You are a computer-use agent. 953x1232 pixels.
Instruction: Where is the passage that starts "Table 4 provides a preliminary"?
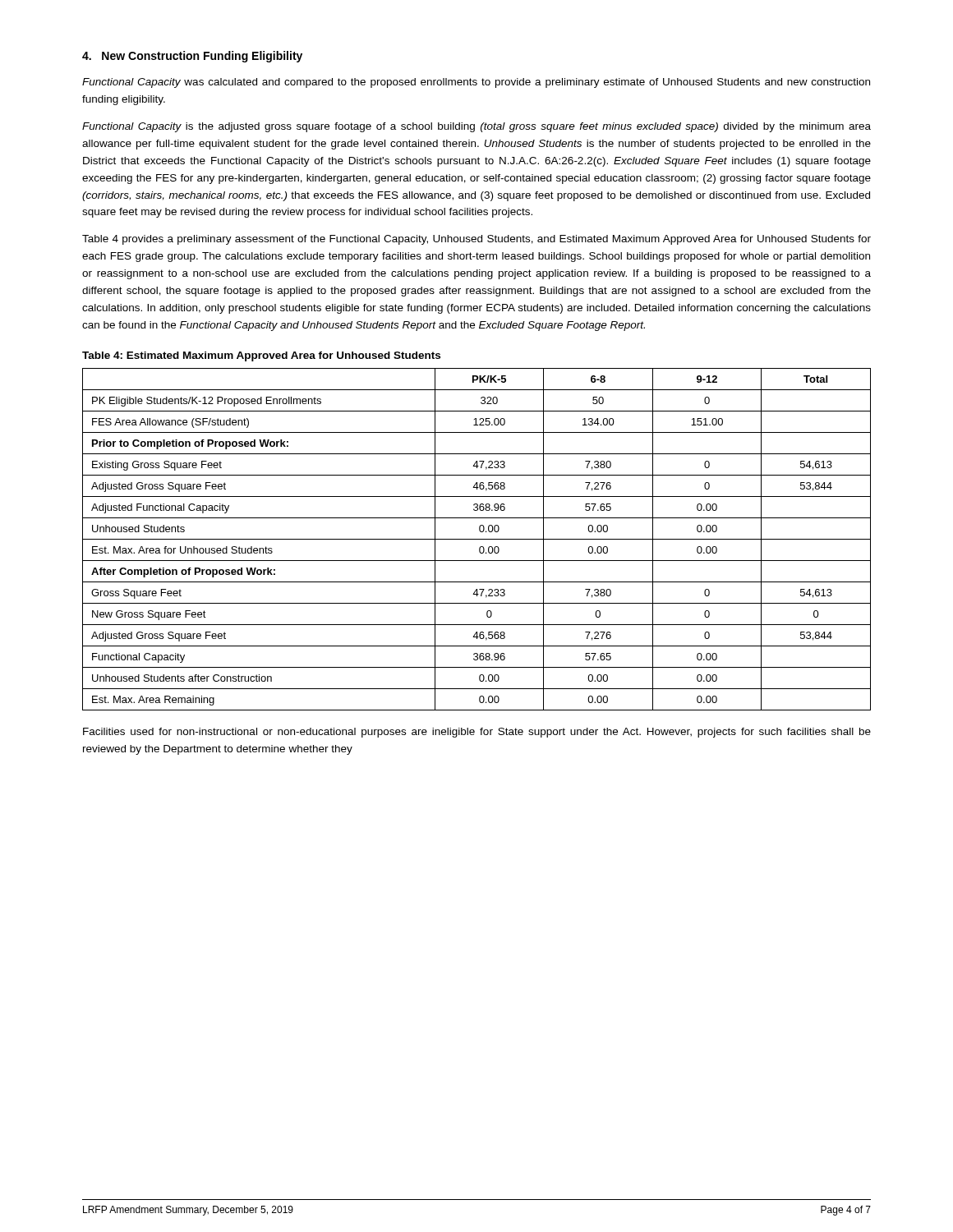[x=476, y=282]
